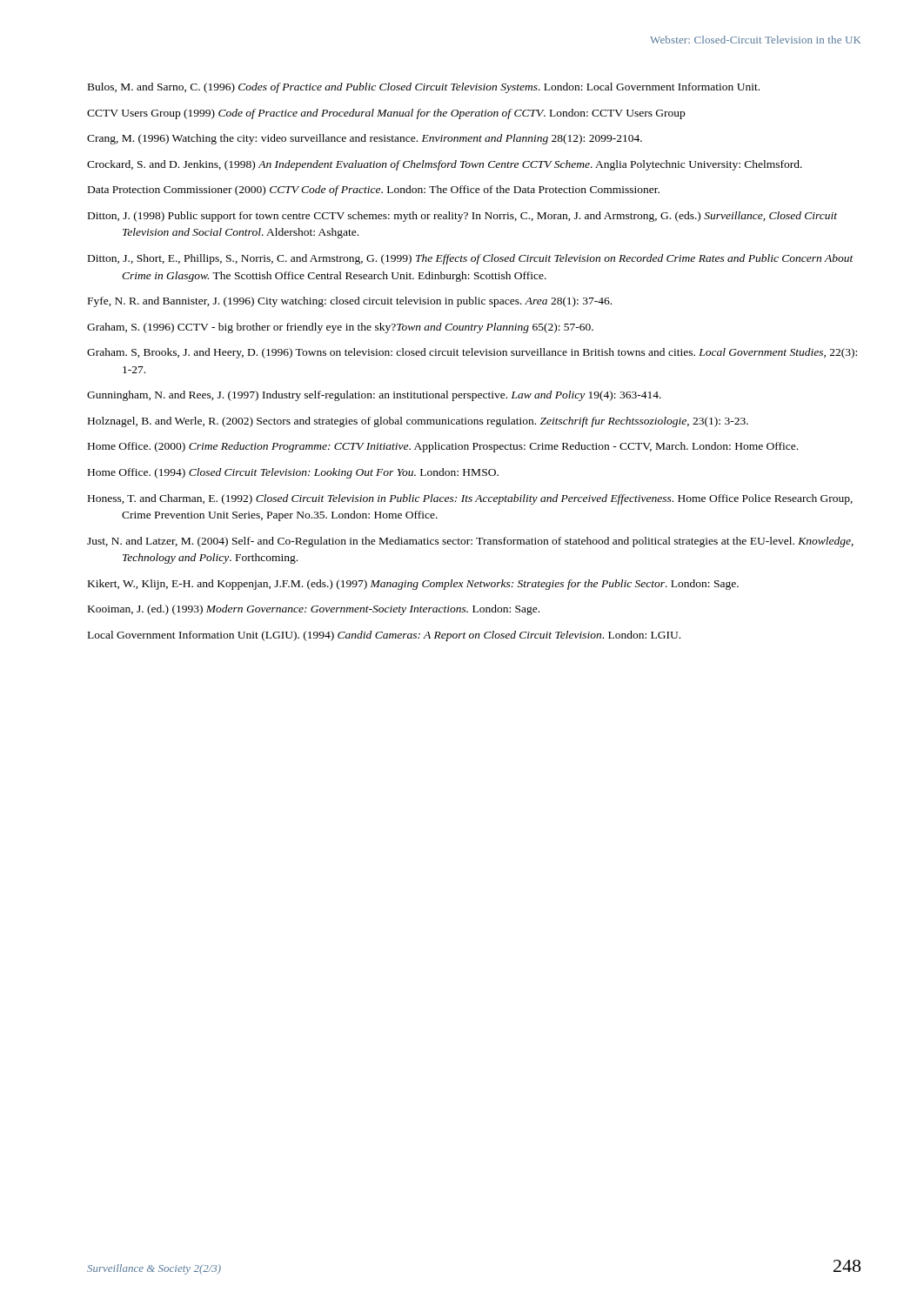Click the passage that begins "Kikert, W., Klijn, E-H. and Koppenjan, J.F.M."
This screenshot has height=1305, width=924.
413,583
